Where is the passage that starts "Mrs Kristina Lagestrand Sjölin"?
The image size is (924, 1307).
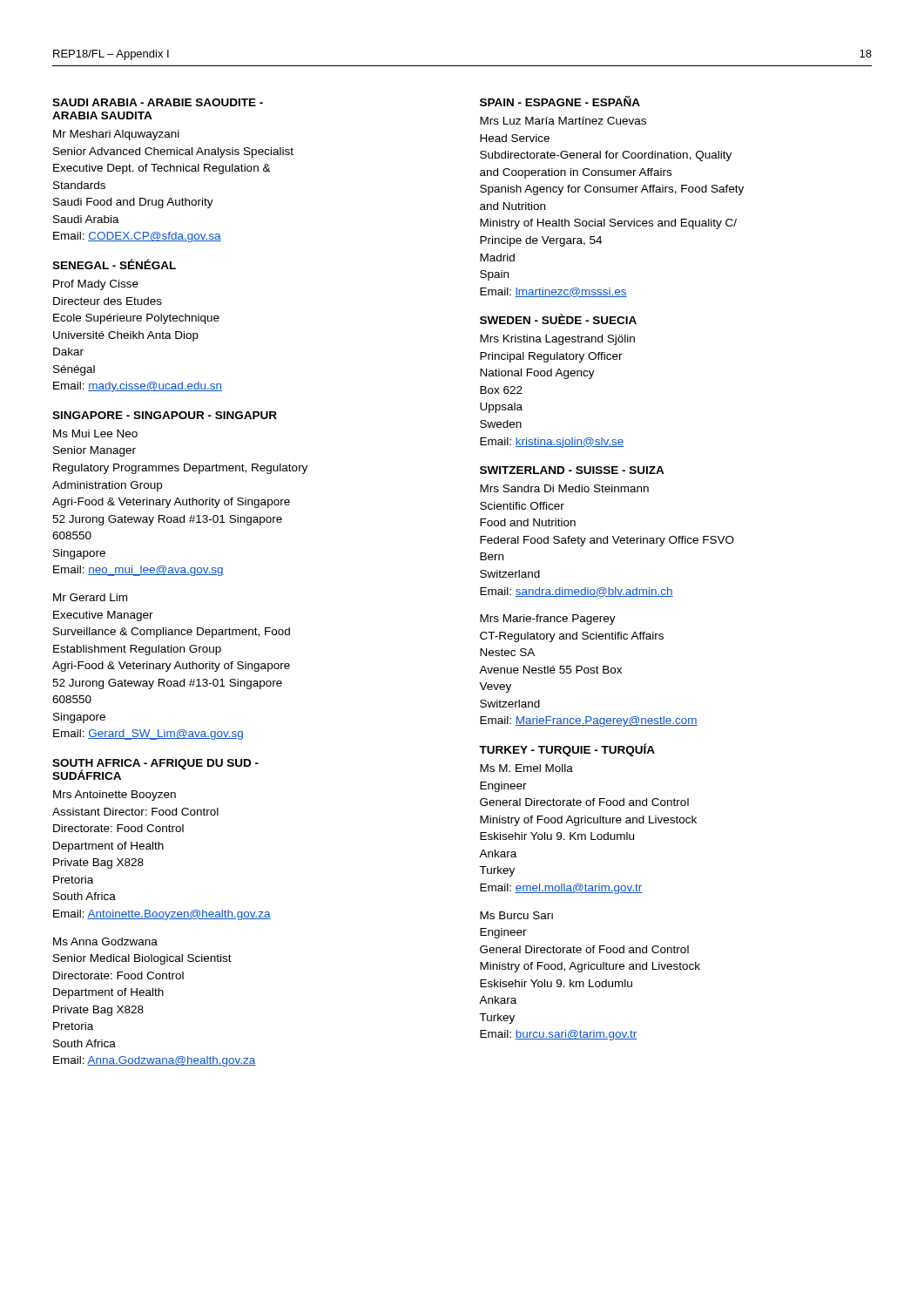point(557,340)
